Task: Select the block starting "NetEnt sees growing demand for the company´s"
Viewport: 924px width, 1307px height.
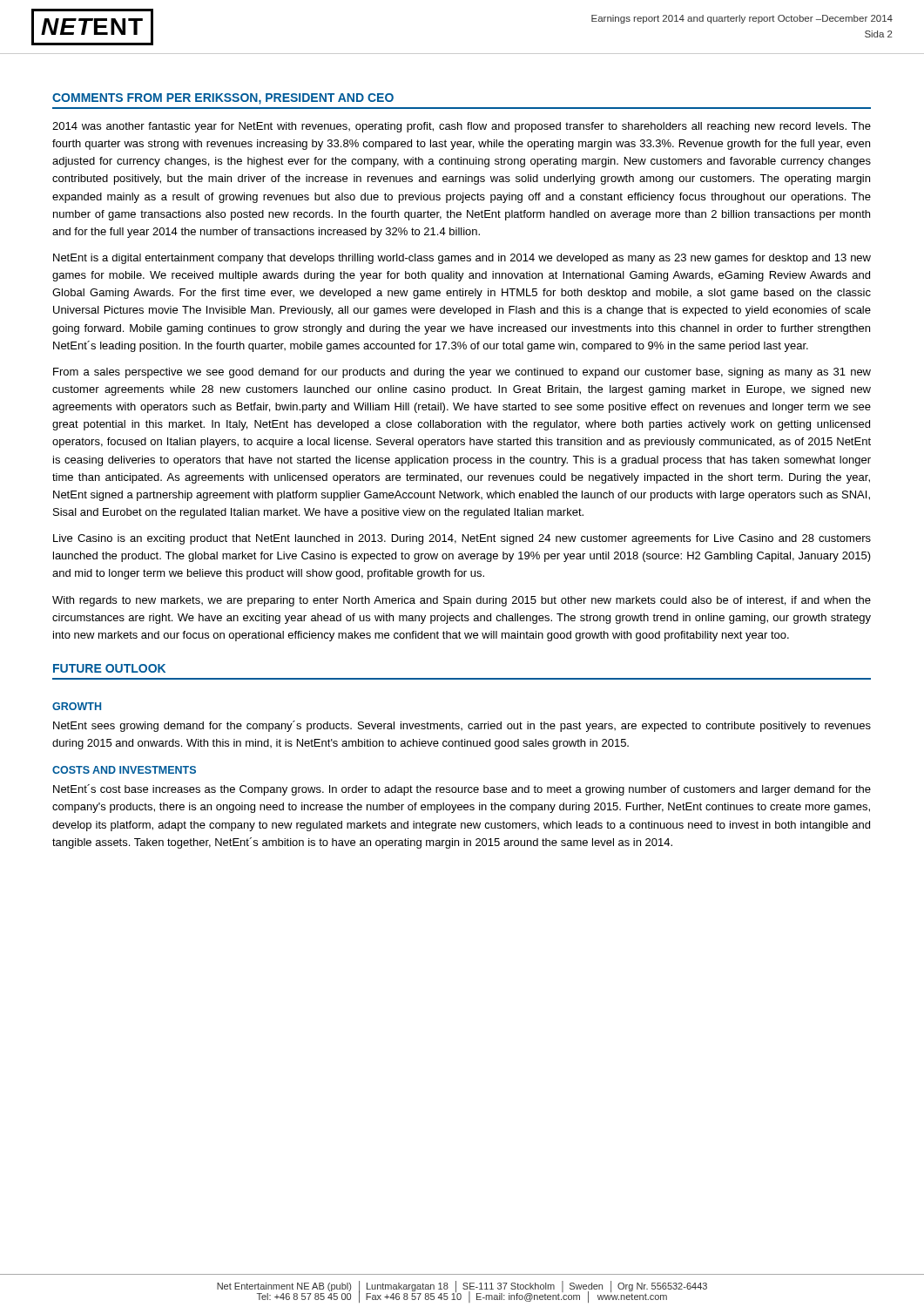Action: pyautogui.click(x=462, y=735)
